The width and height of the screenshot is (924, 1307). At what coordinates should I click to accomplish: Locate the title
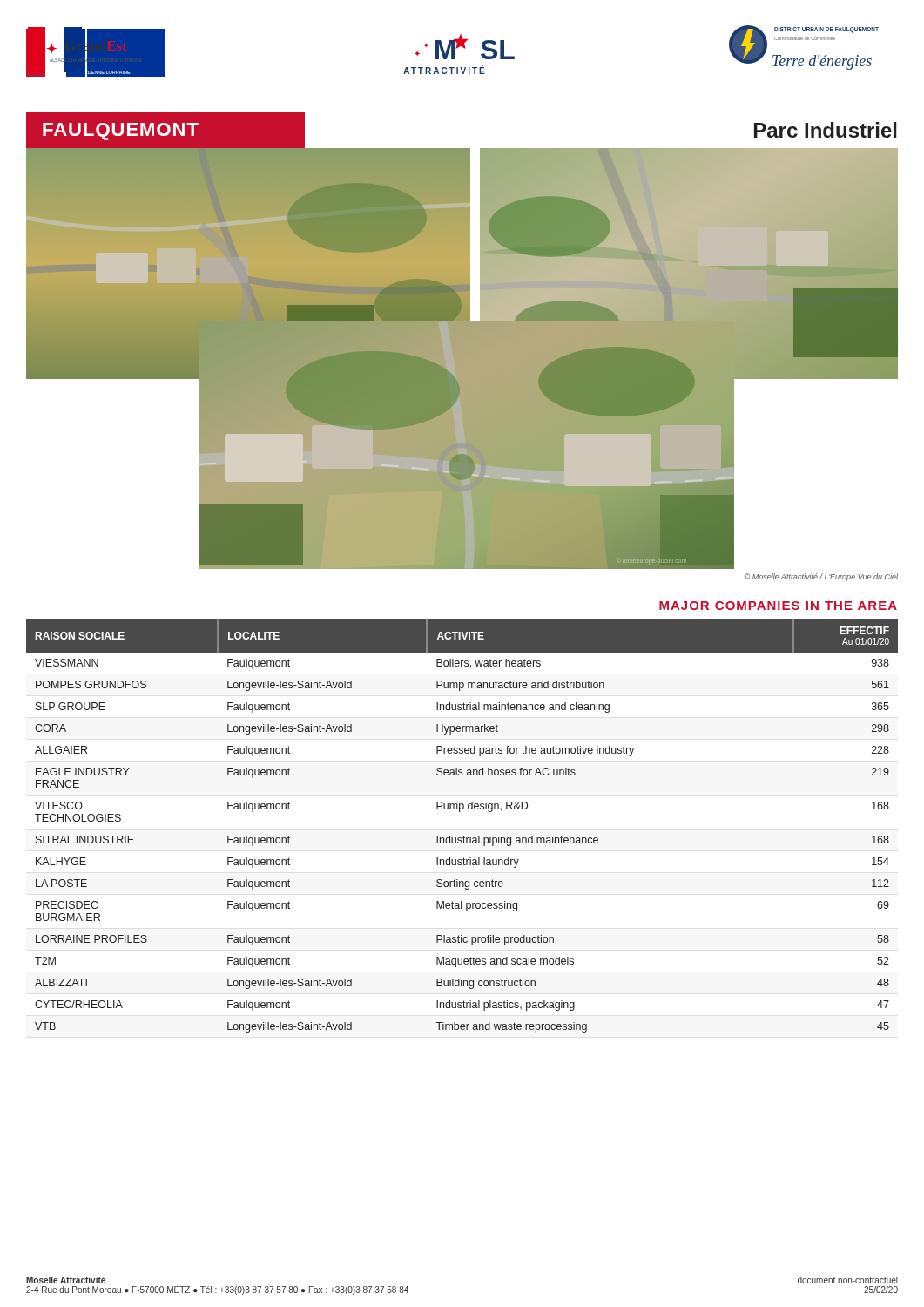(x=121, y=129)
